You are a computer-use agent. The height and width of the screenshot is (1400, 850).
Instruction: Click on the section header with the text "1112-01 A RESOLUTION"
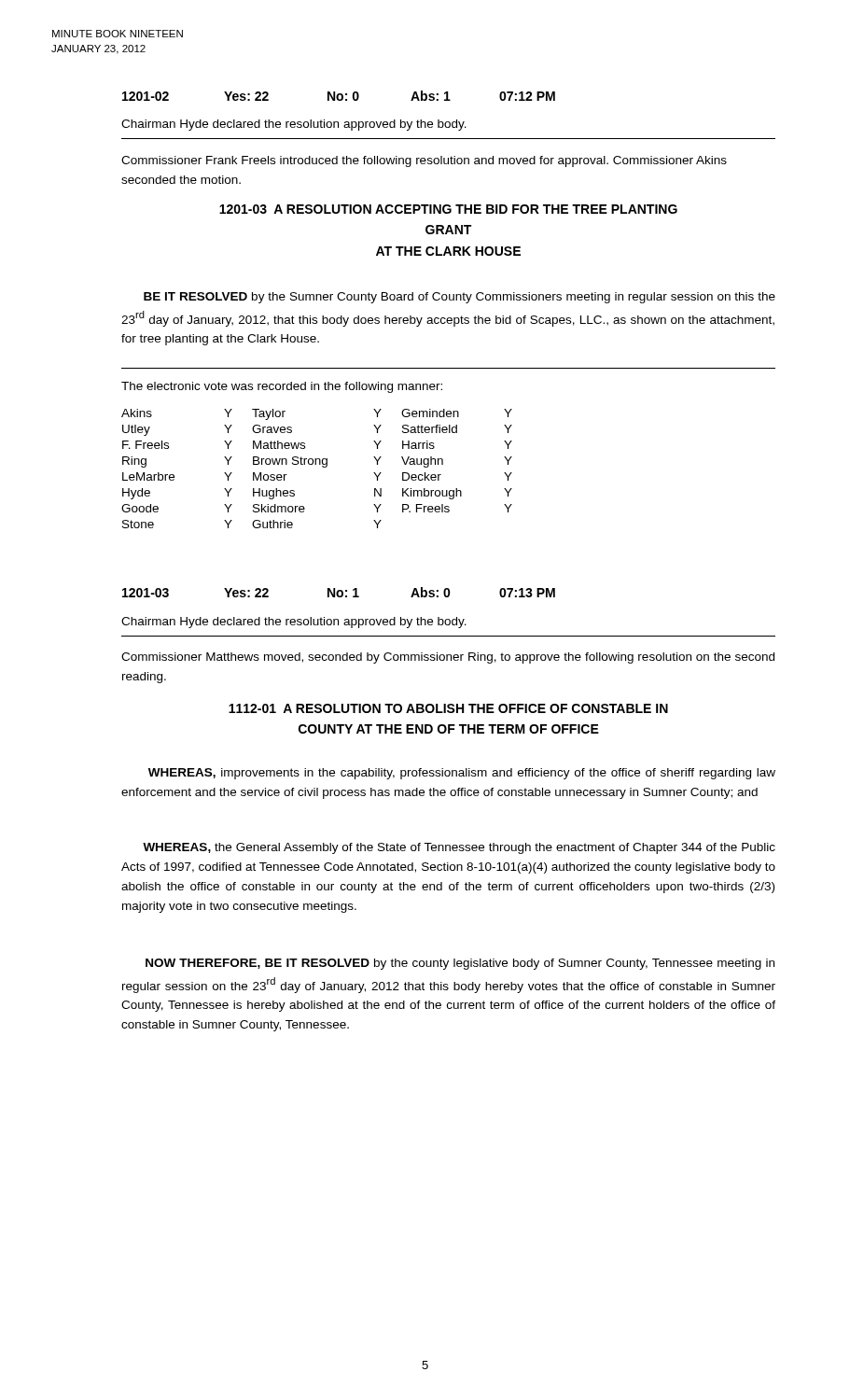tap(448, 719)
